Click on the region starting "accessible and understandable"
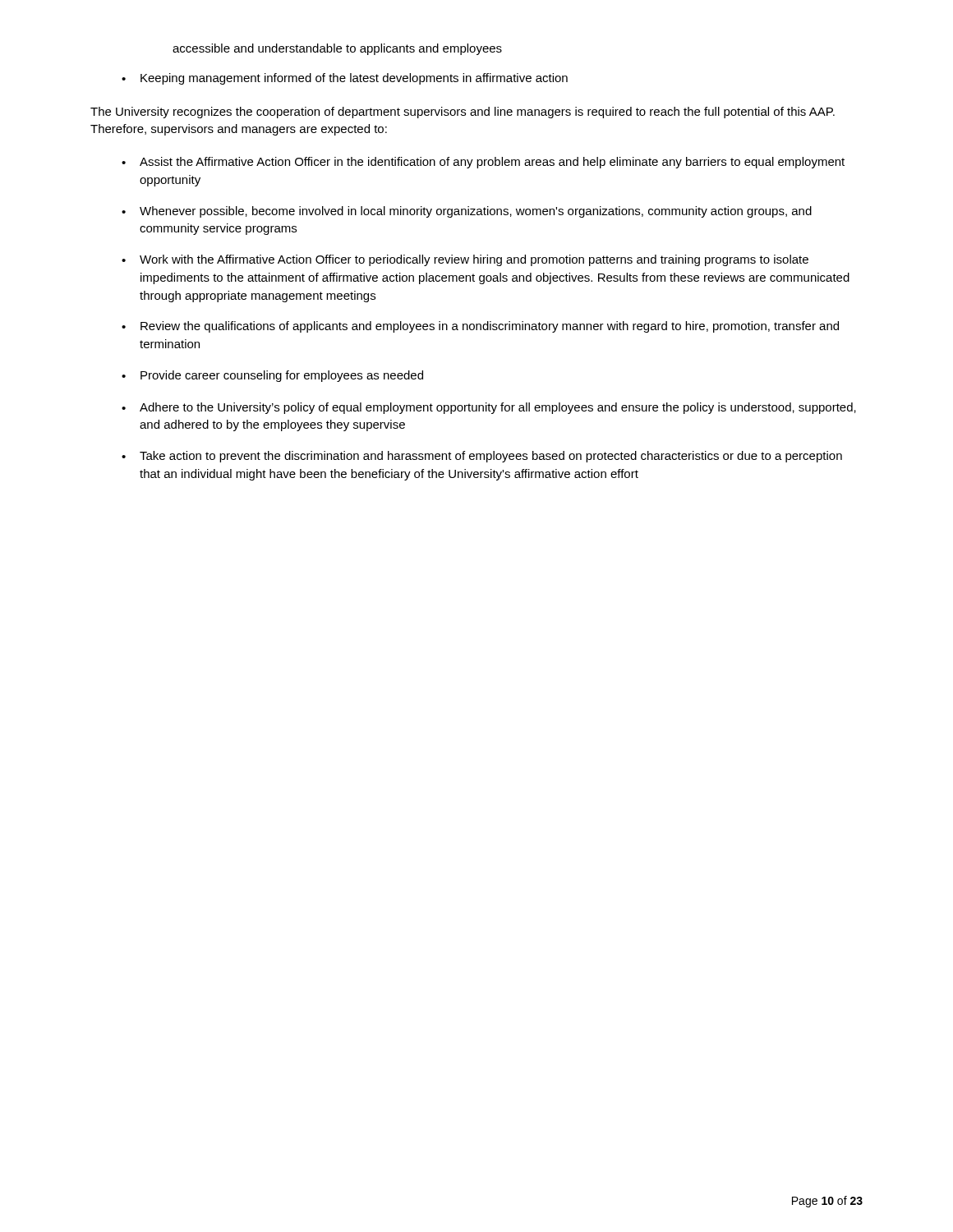Image resolution: width=953 pixels, height=1232 pixels. coord(337,48)
